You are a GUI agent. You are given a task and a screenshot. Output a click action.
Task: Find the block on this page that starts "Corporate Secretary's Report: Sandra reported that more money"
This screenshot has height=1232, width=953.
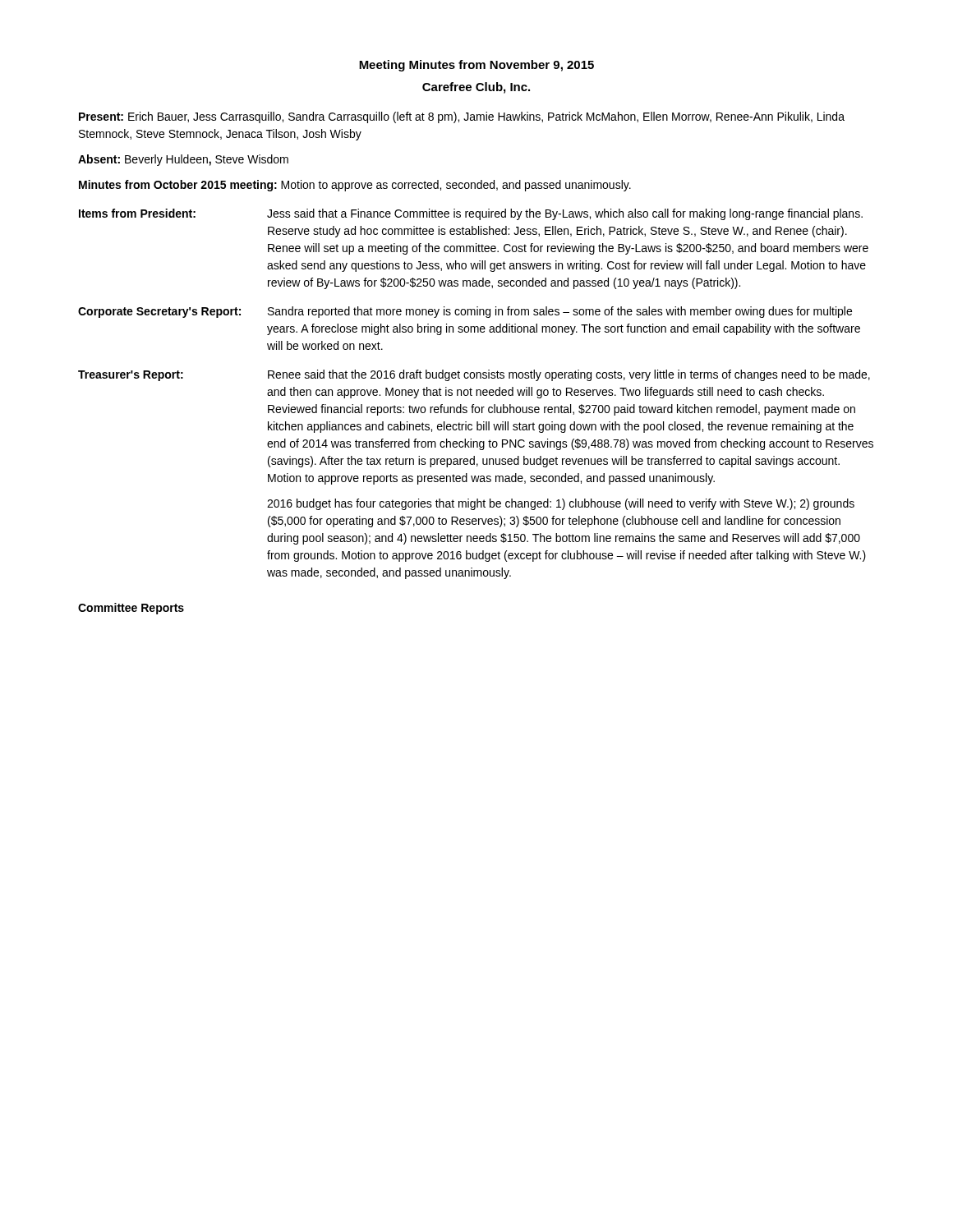click(476, 329)
